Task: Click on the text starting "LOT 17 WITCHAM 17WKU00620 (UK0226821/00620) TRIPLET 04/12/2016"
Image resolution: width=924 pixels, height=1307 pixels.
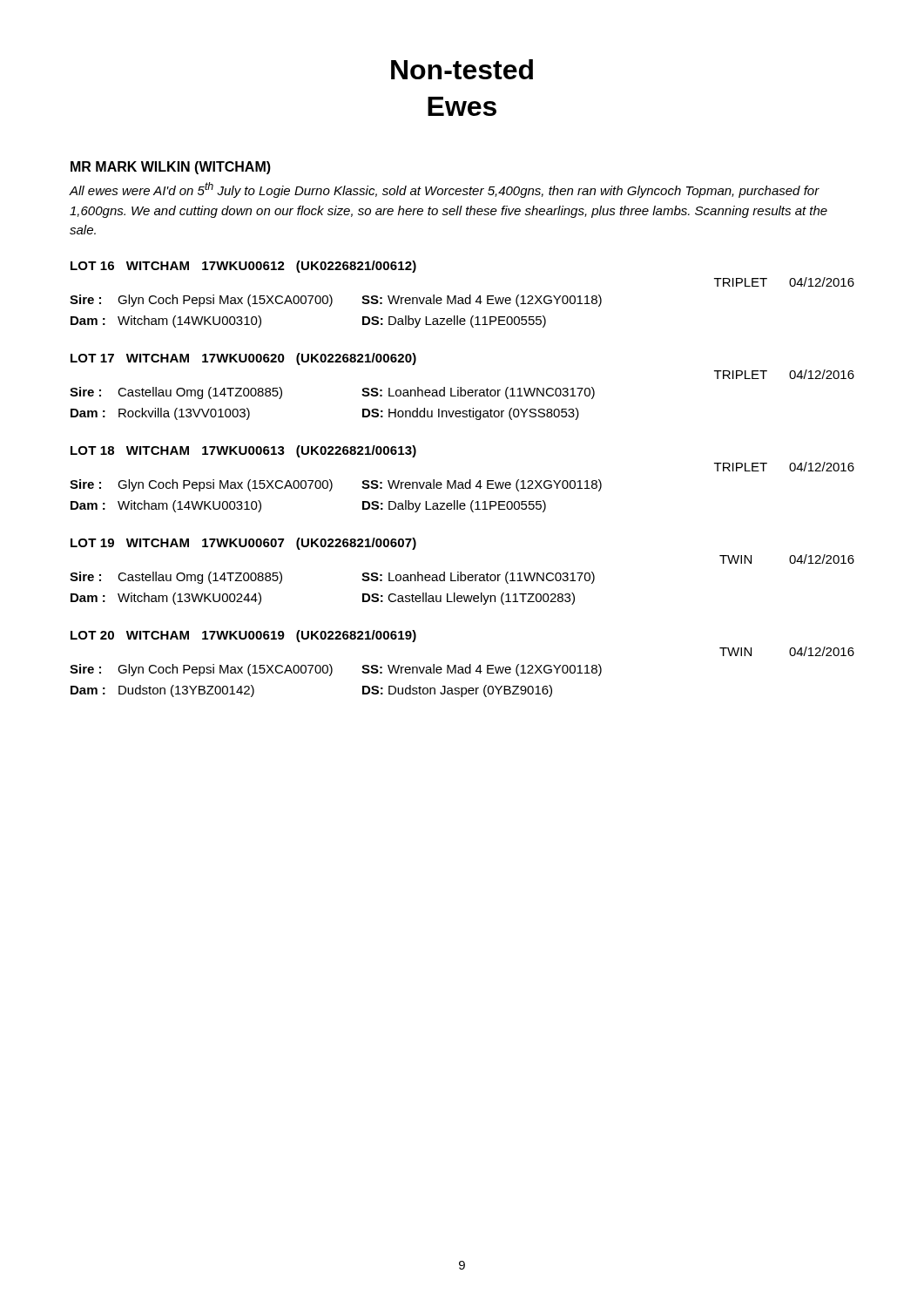Action: (462, 387)
